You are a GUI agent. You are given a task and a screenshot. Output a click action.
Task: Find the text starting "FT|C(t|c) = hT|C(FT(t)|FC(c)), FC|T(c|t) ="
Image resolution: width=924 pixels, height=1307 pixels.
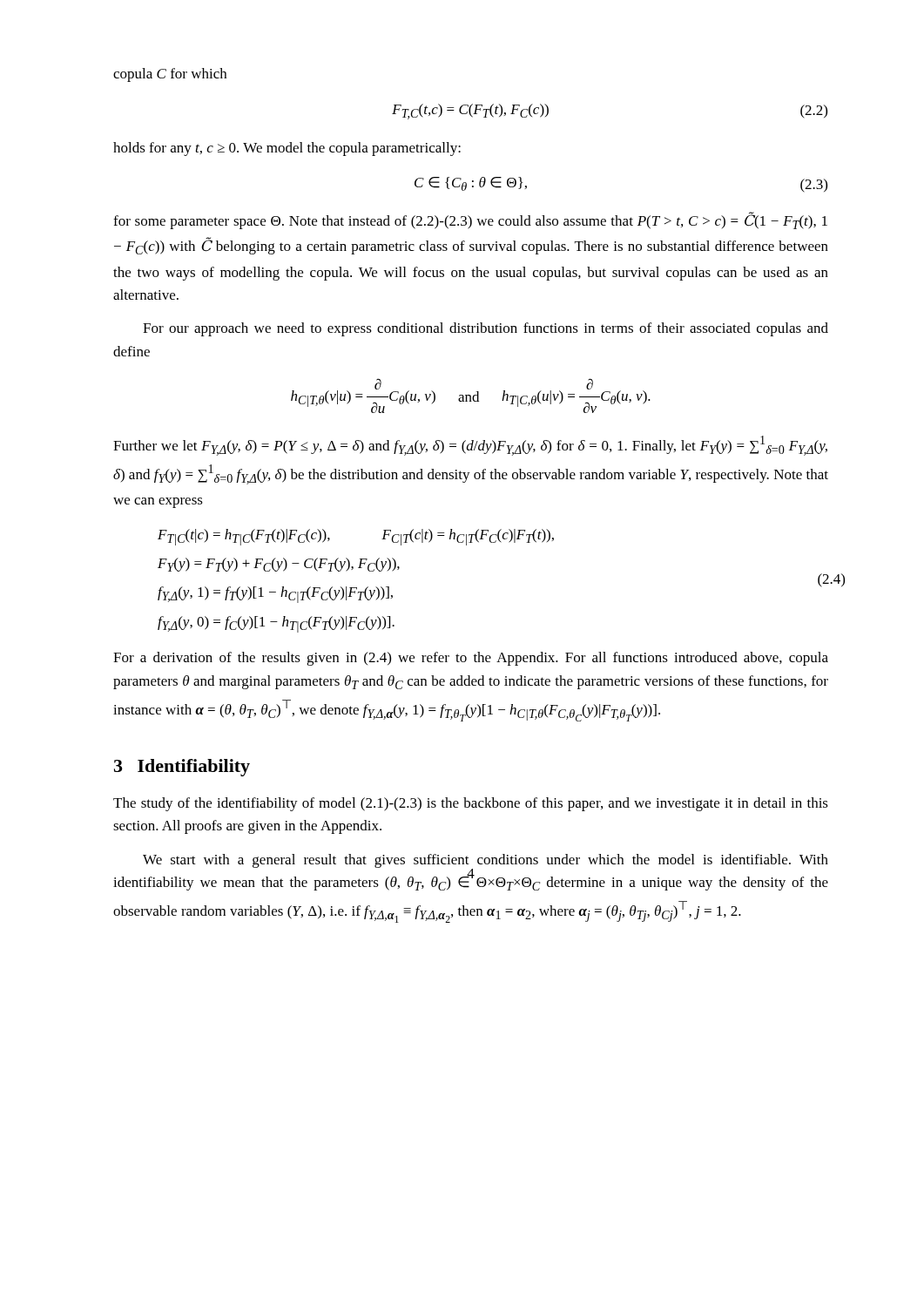(x=241, y=537)
